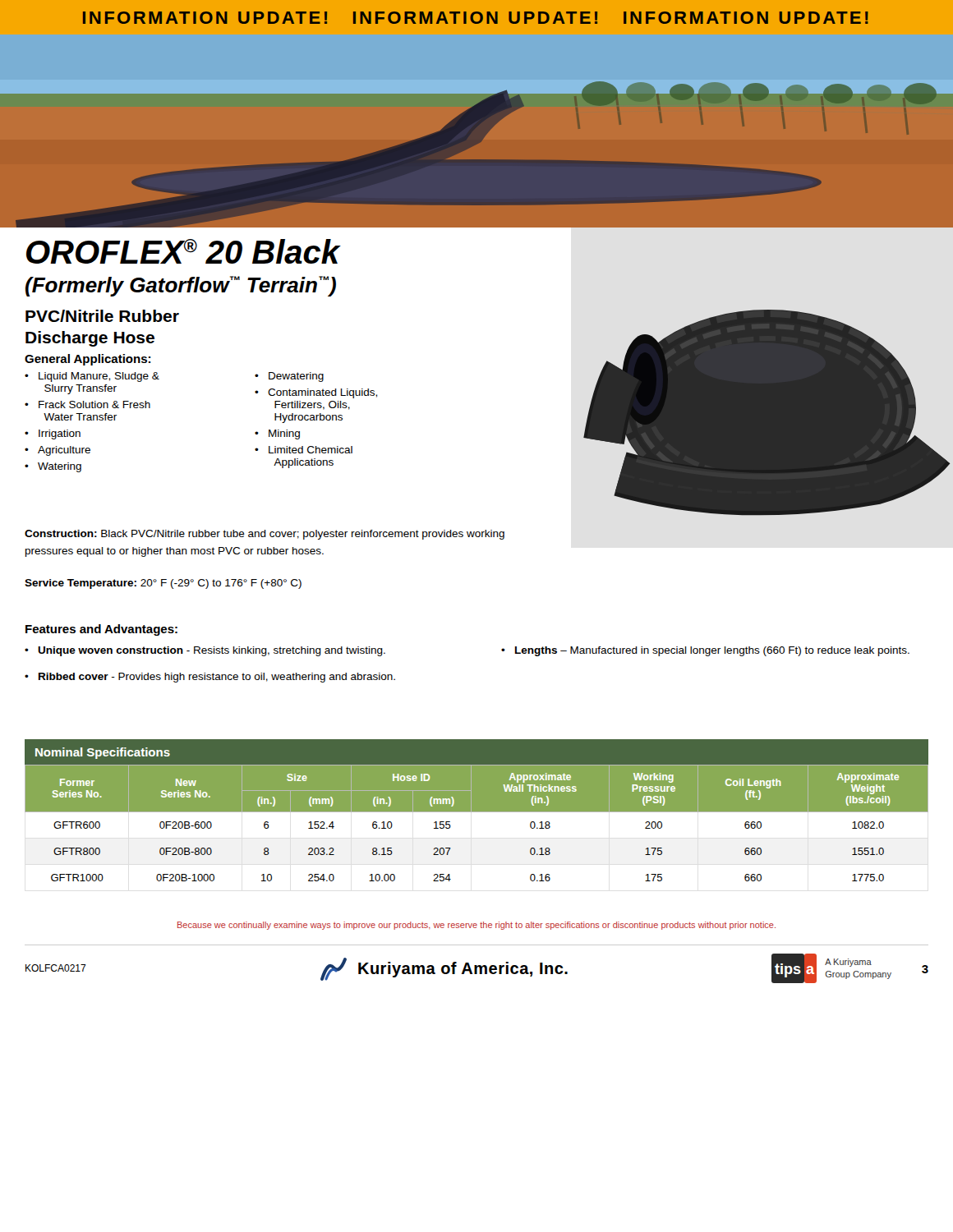Select the block starting "• Unique woven construction"
The height and width of the screenshot is (1232, 953).
[x=205, y=651]
